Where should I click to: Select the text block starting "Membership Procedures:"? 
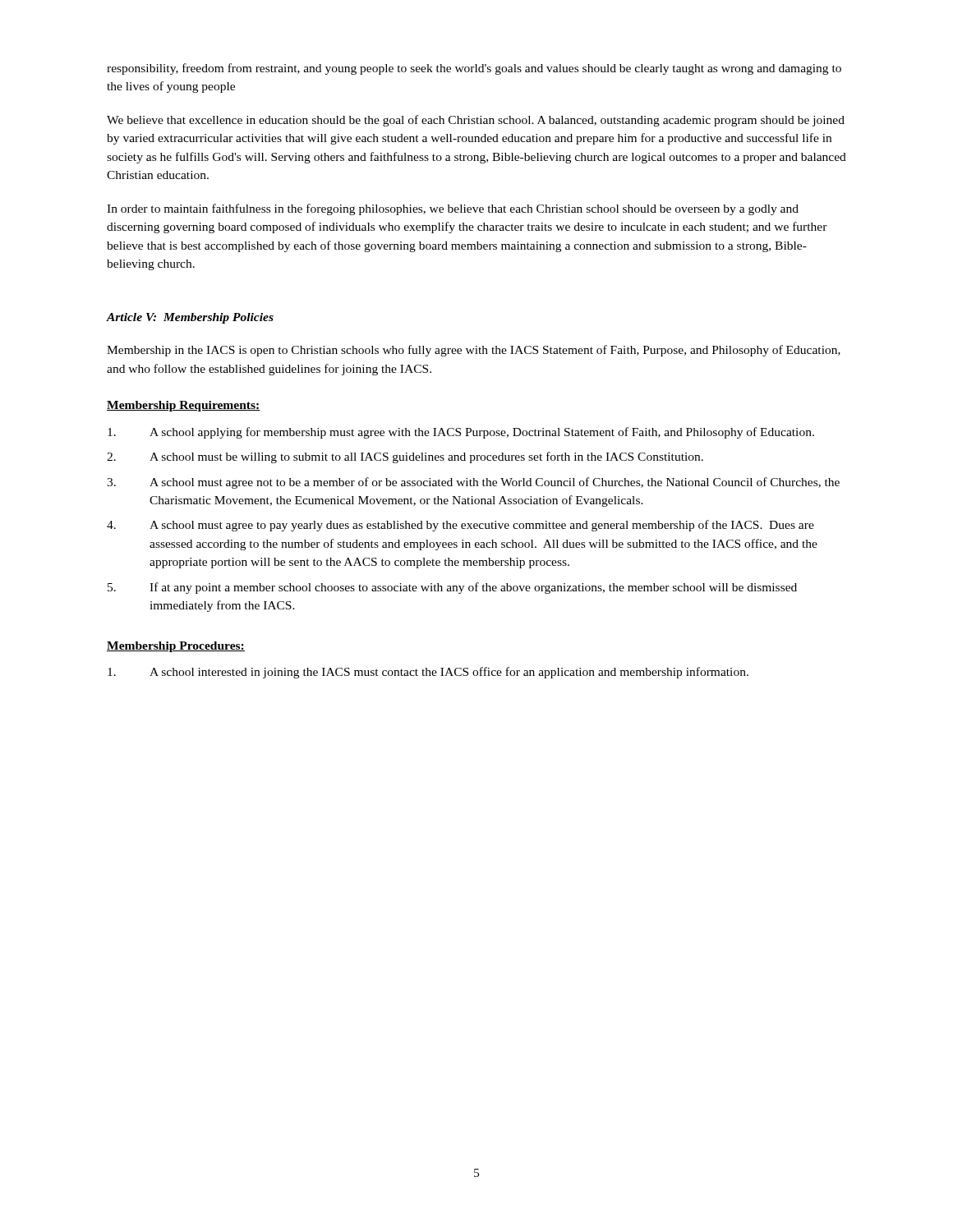pos(176,645)
